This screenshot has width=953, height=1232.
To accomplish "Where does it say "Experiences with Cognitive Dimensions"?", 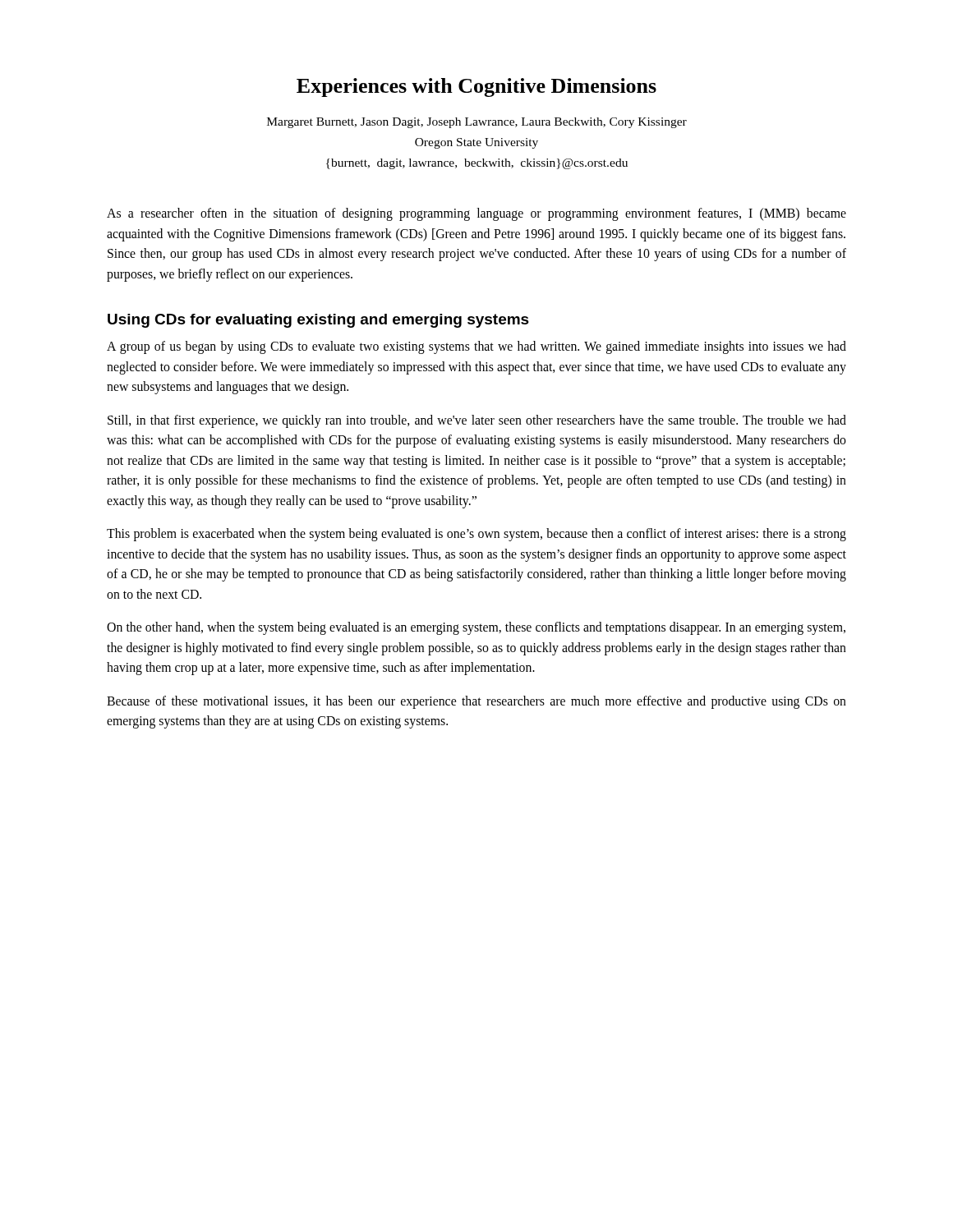I will (476, 86).
